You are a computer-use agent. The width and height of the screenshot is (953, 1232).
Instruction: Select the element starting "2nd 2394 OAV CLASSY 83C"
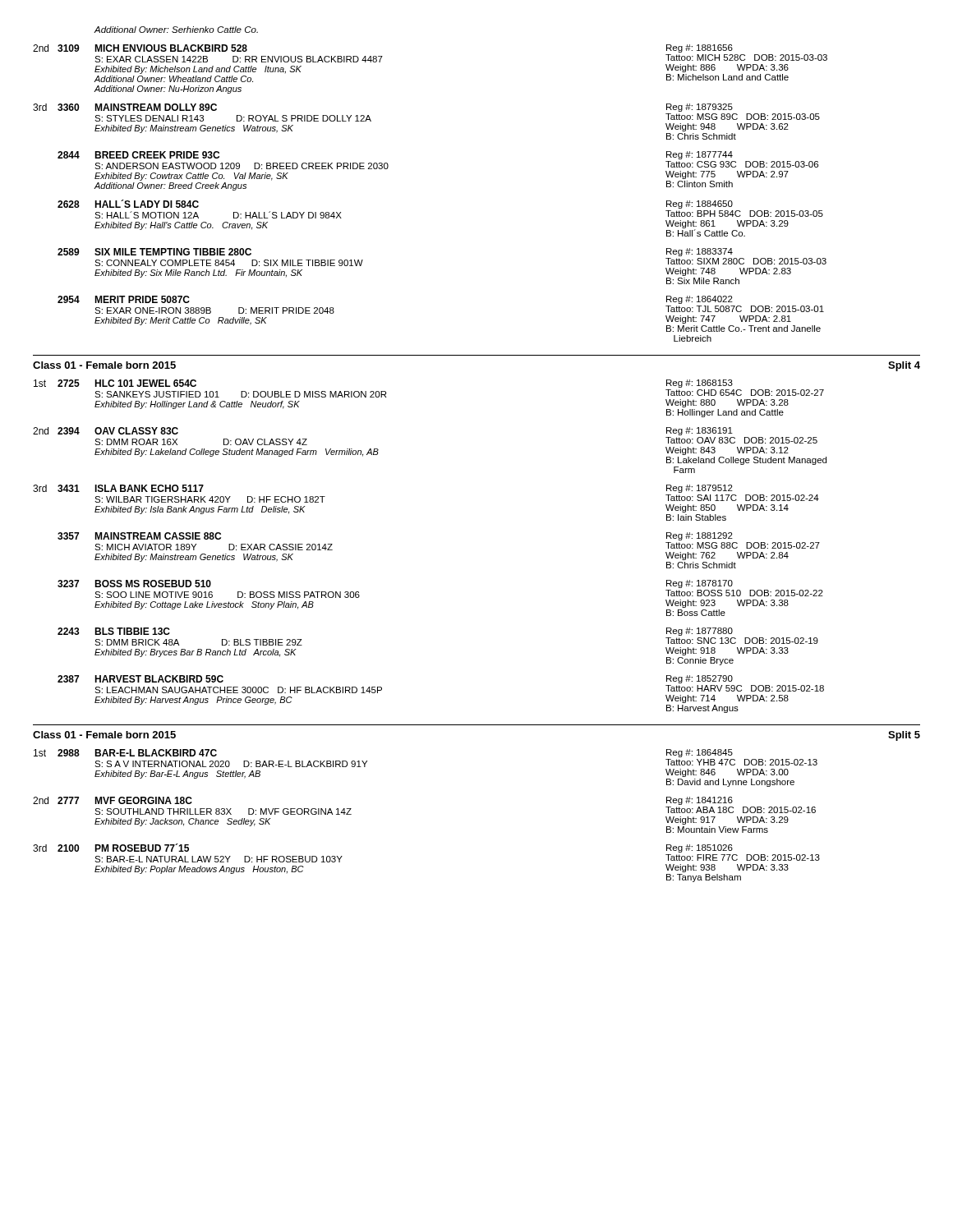click(72, 431)
